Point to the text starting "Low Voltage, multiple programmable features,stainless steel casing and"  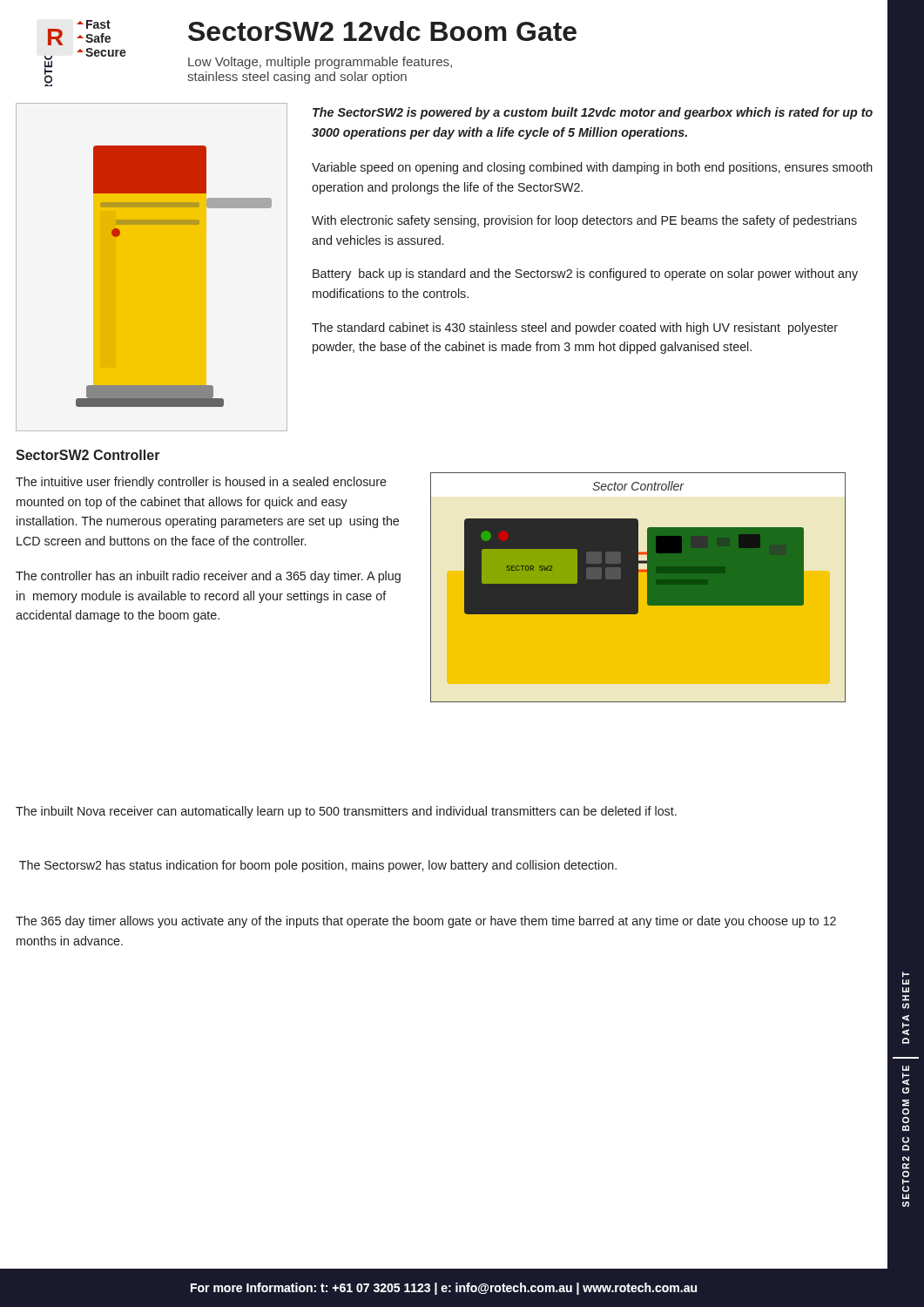(x=320, y=69)
